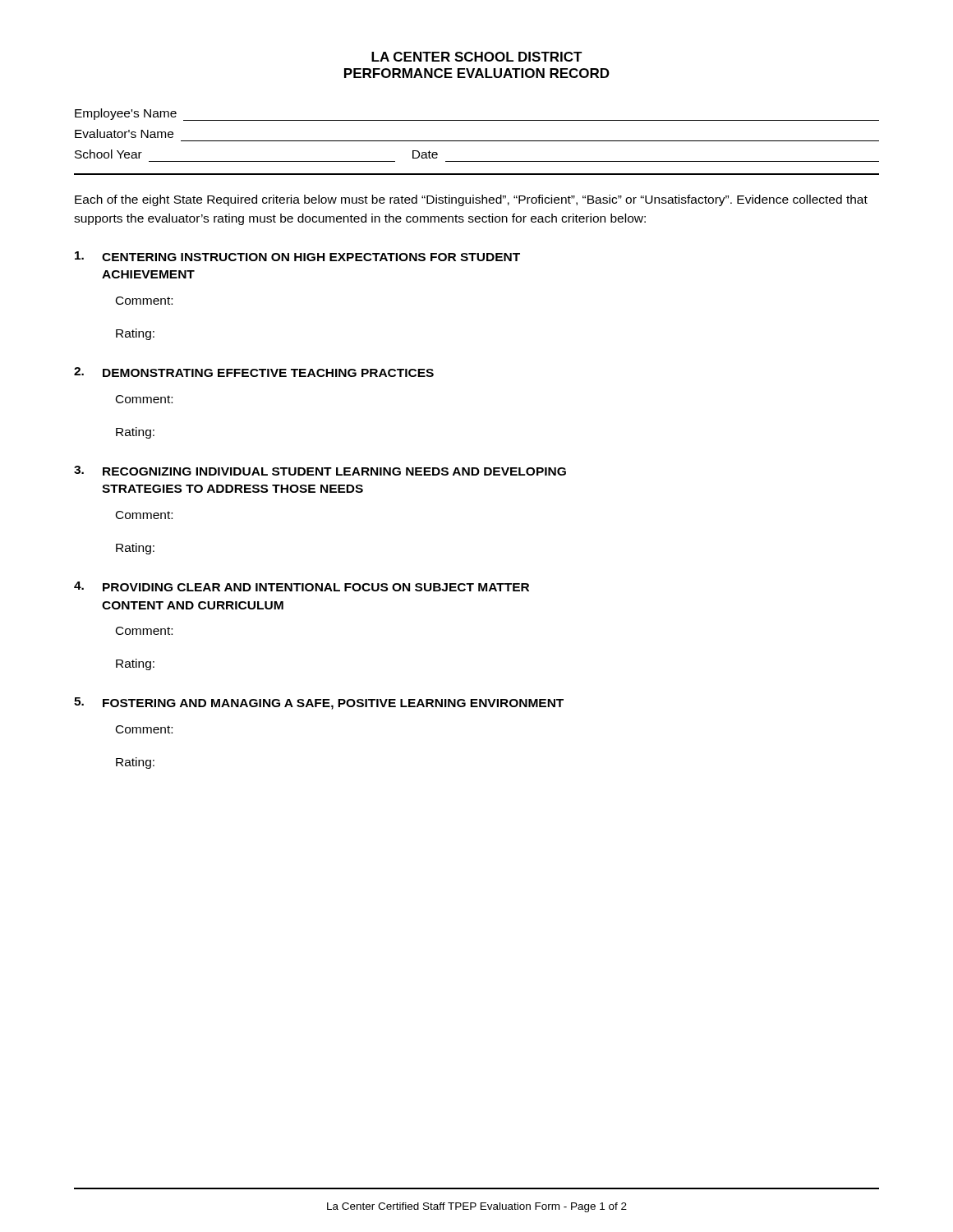Where is the passage that starts "4. PROVIDING CLEAR AND INTENTIONAL FOCUS"?
The height and width of the screenshot is (1232, 953).
coord(302,586)
